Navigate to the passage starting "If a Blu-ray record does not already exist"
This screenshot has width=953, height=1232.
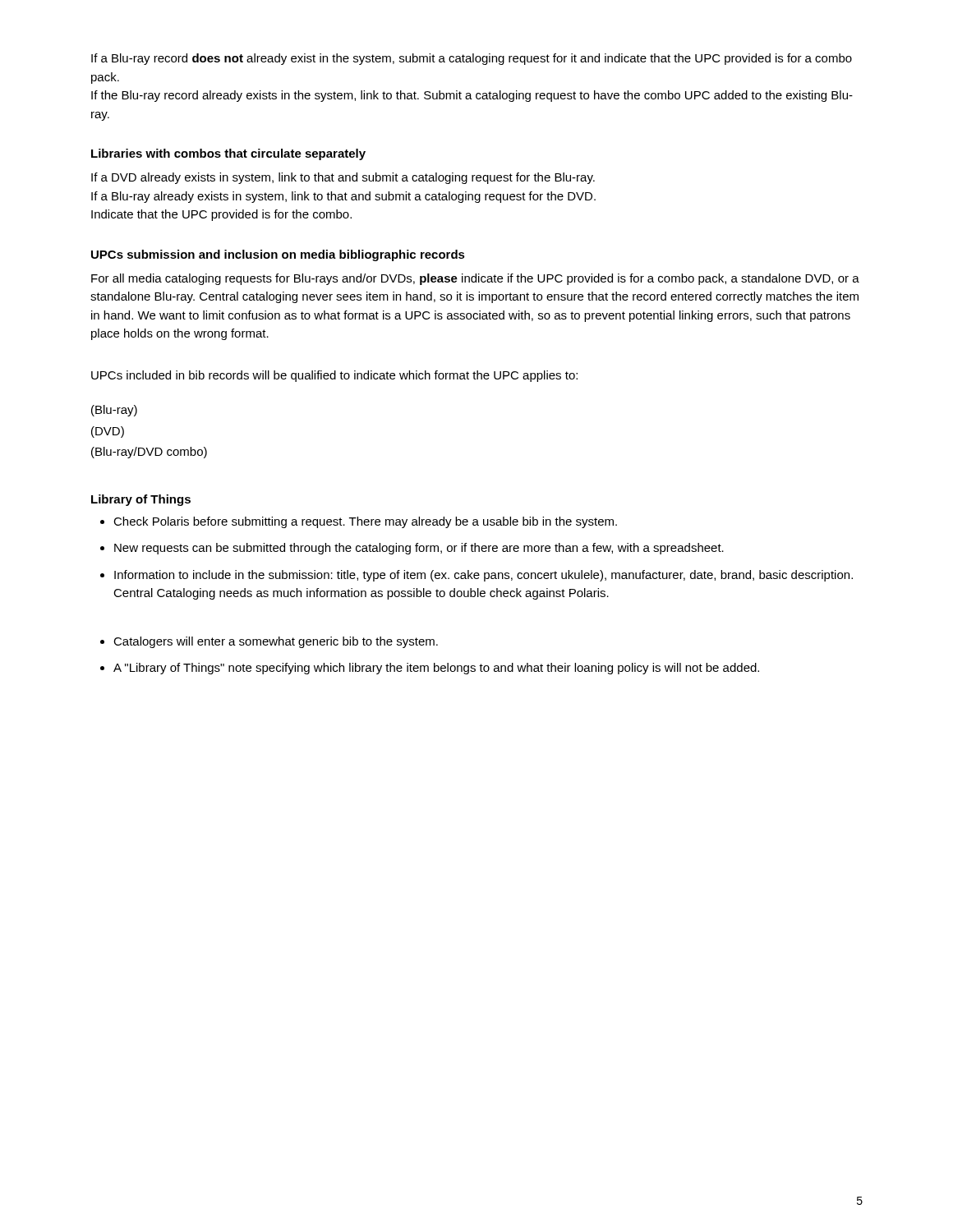click(476, 86)
